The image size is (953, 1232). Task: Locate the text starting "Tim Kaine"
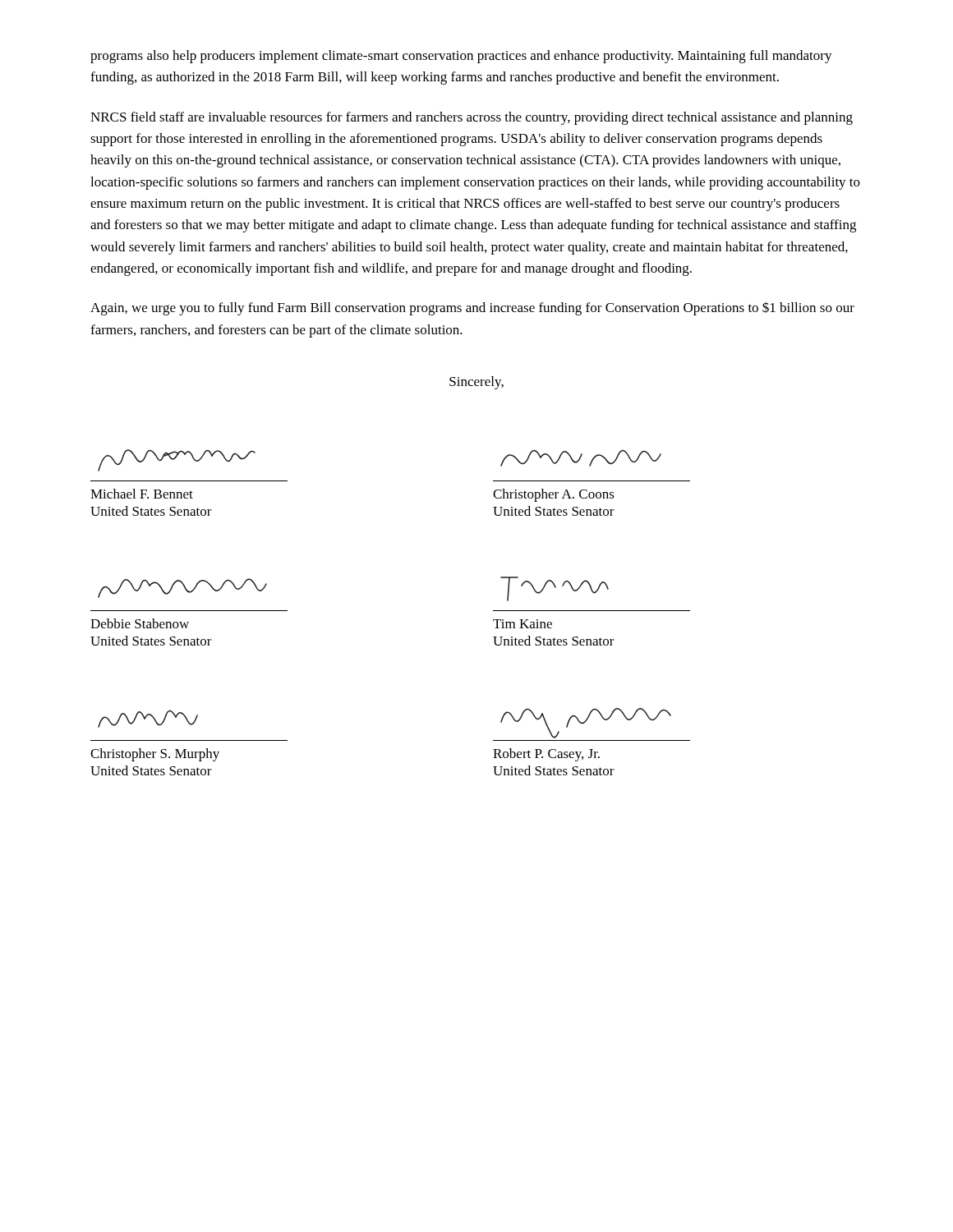tap(523, 624)
